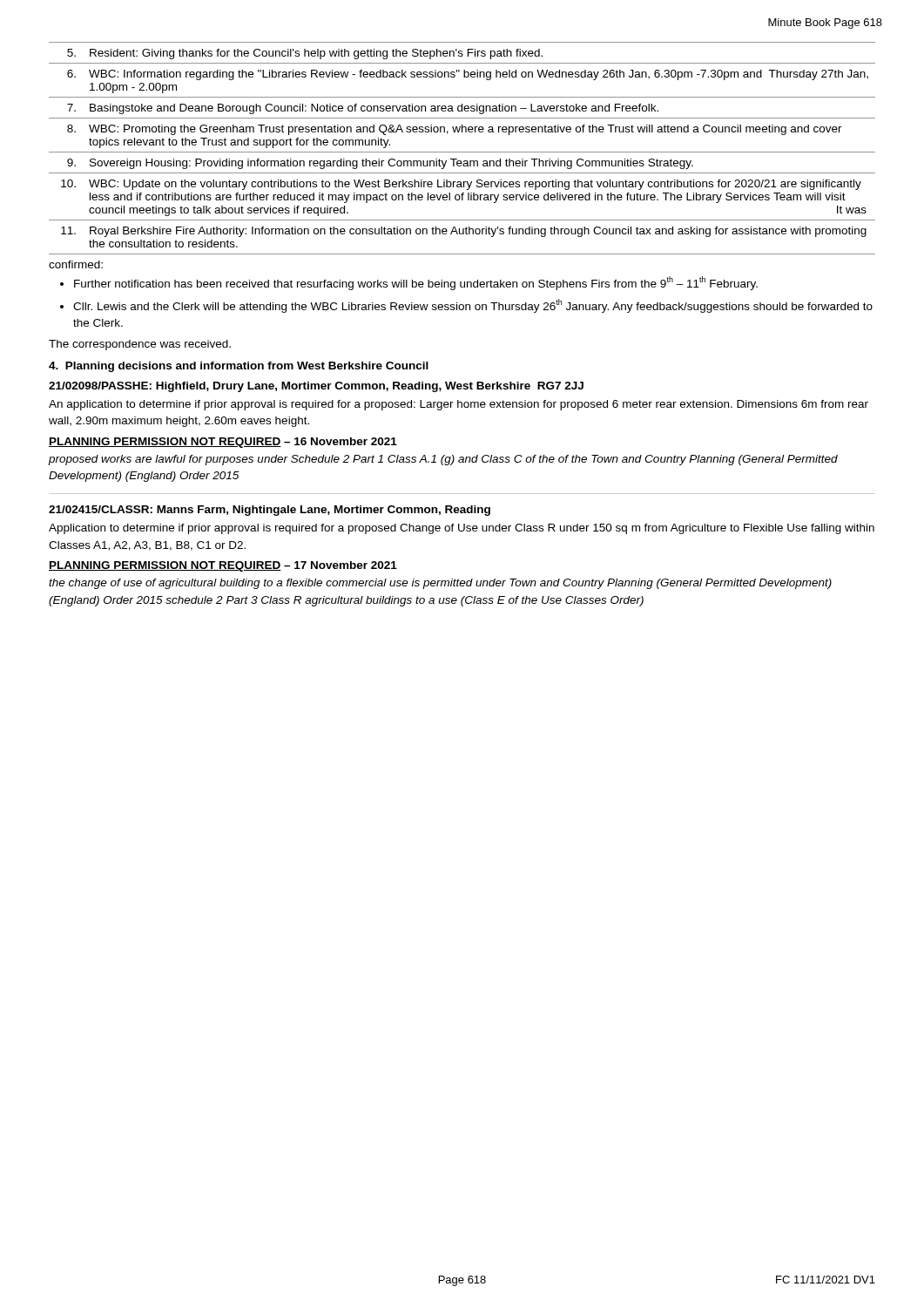
Task: Select the list item that says "9. Sovereign Housing:"
Action: coord(462,162)
